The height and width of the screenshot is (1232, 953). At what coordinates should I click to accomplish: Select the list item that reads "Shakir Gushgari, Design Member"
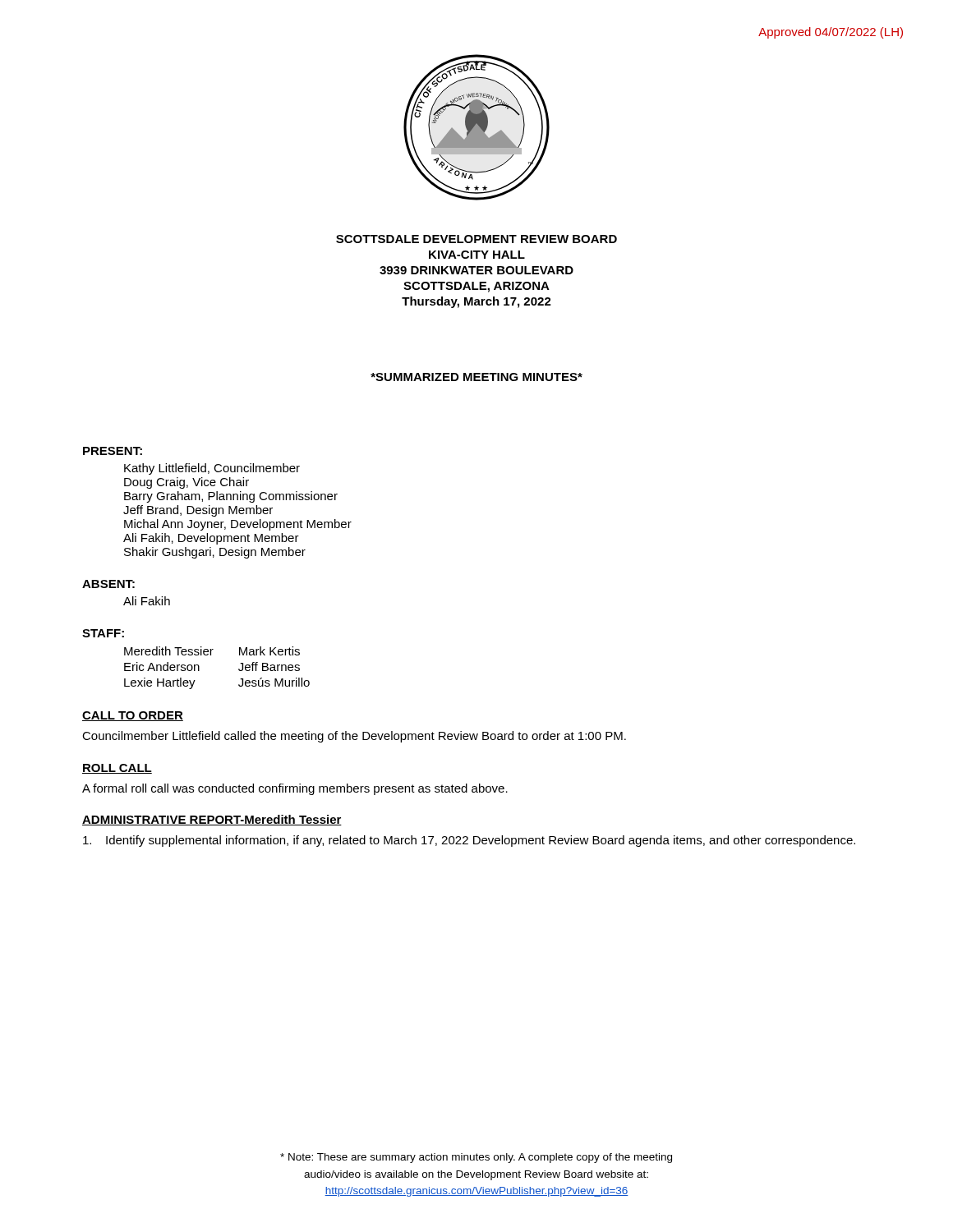pyautogui.click(x=214, y=552)
